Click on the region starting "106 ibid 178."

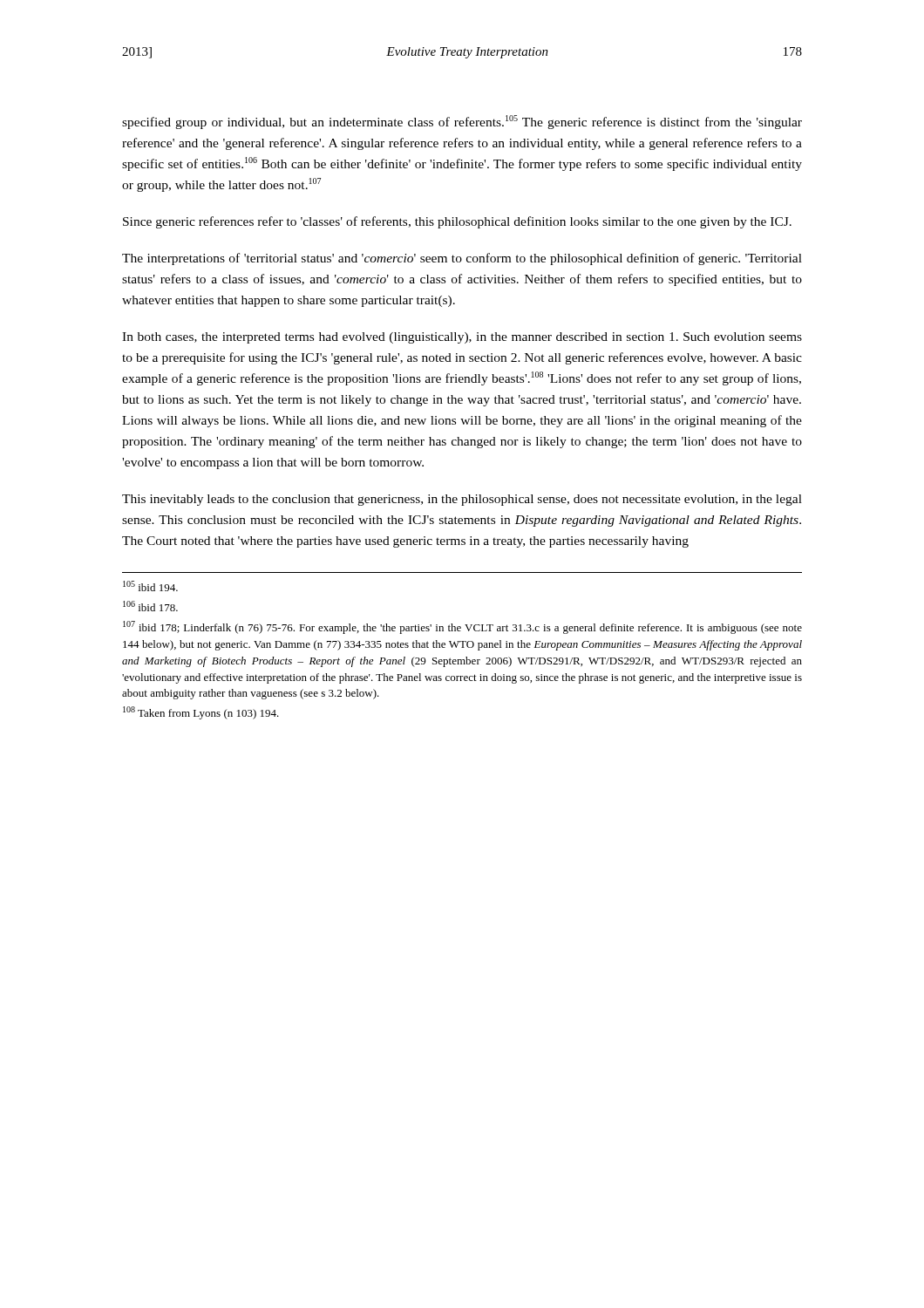tap(150, 607)
